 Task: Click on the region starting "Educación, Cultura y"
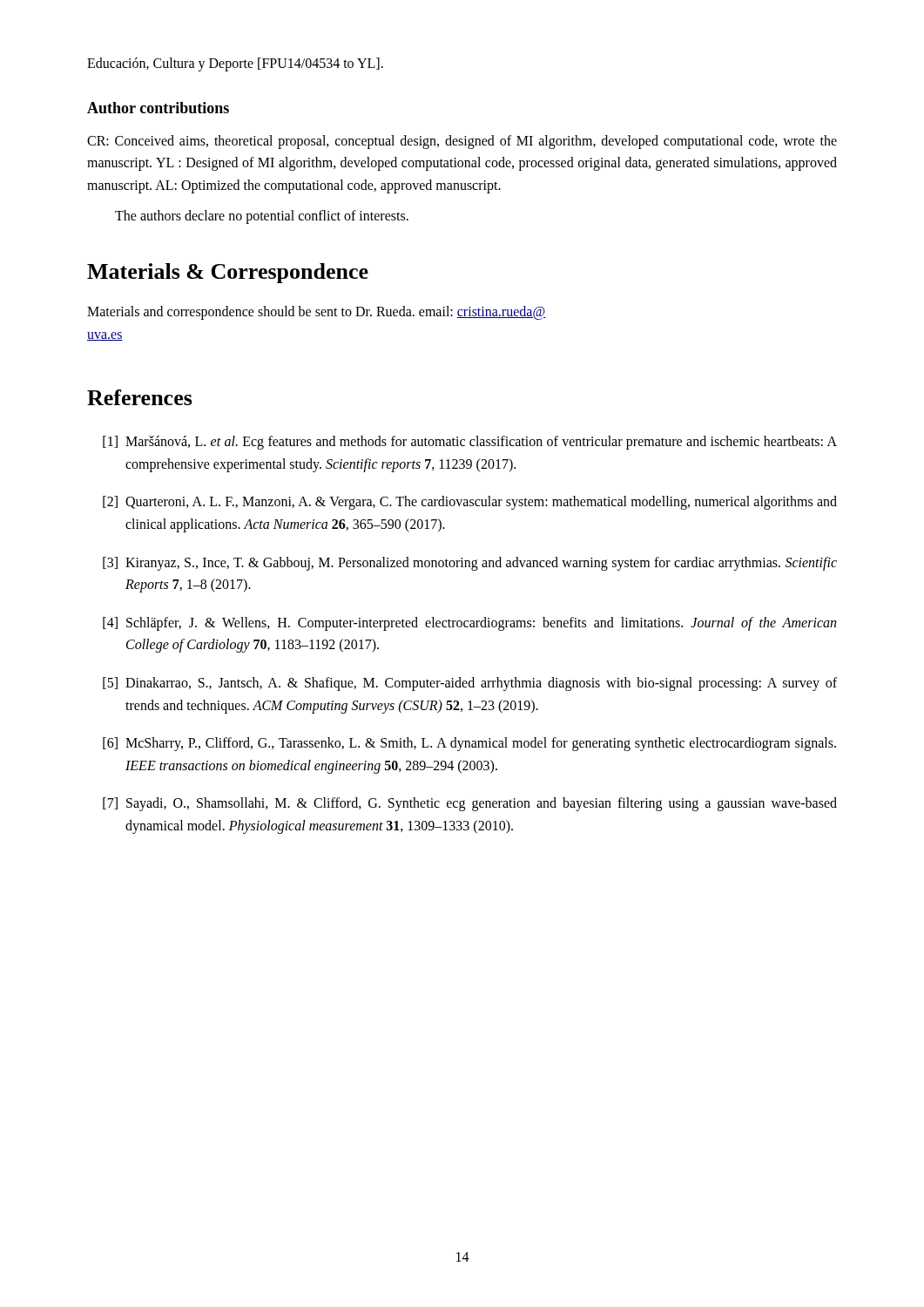[235, 63]
